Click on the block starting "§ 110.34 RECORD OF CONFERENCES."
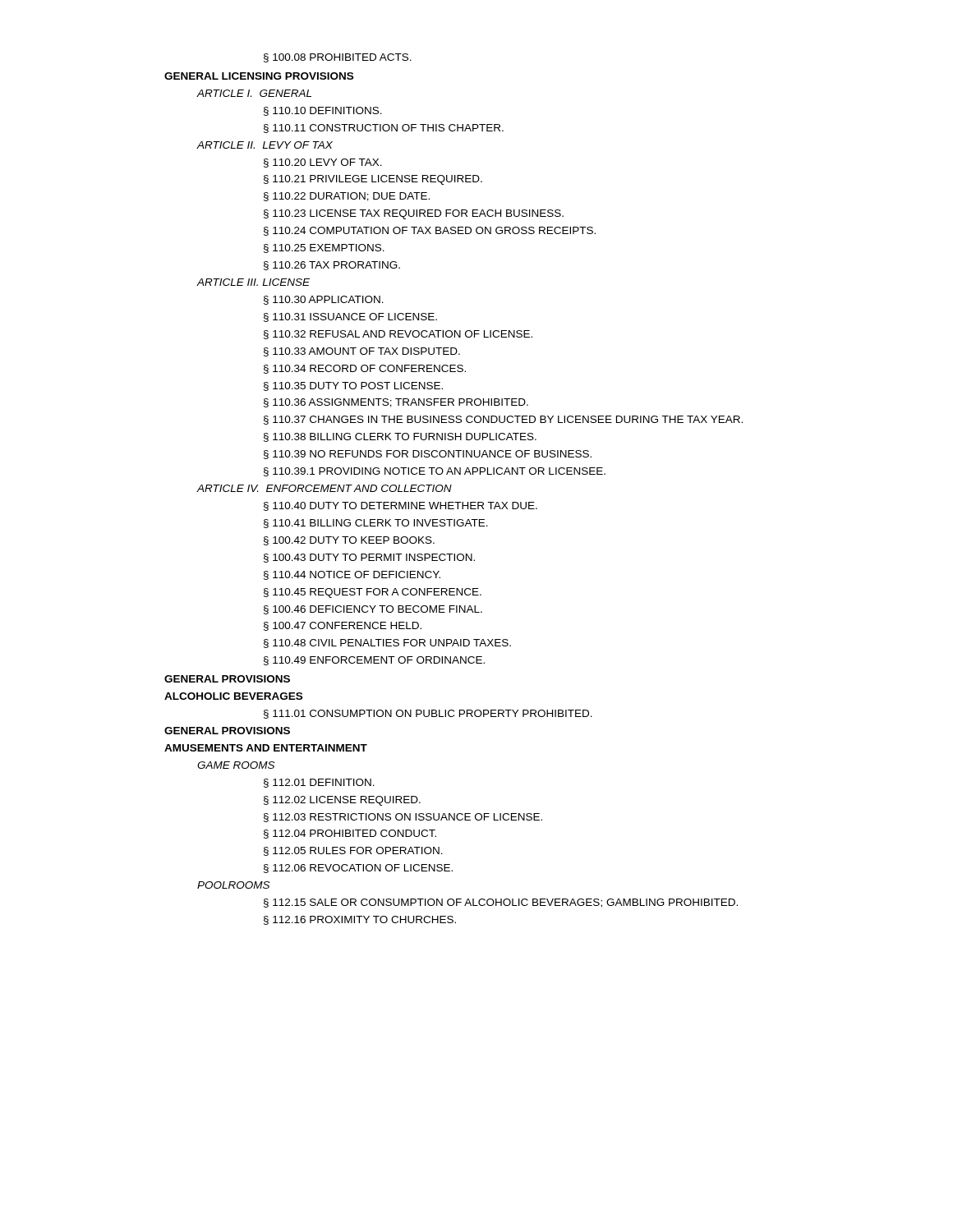 click(x=365, y=368)
